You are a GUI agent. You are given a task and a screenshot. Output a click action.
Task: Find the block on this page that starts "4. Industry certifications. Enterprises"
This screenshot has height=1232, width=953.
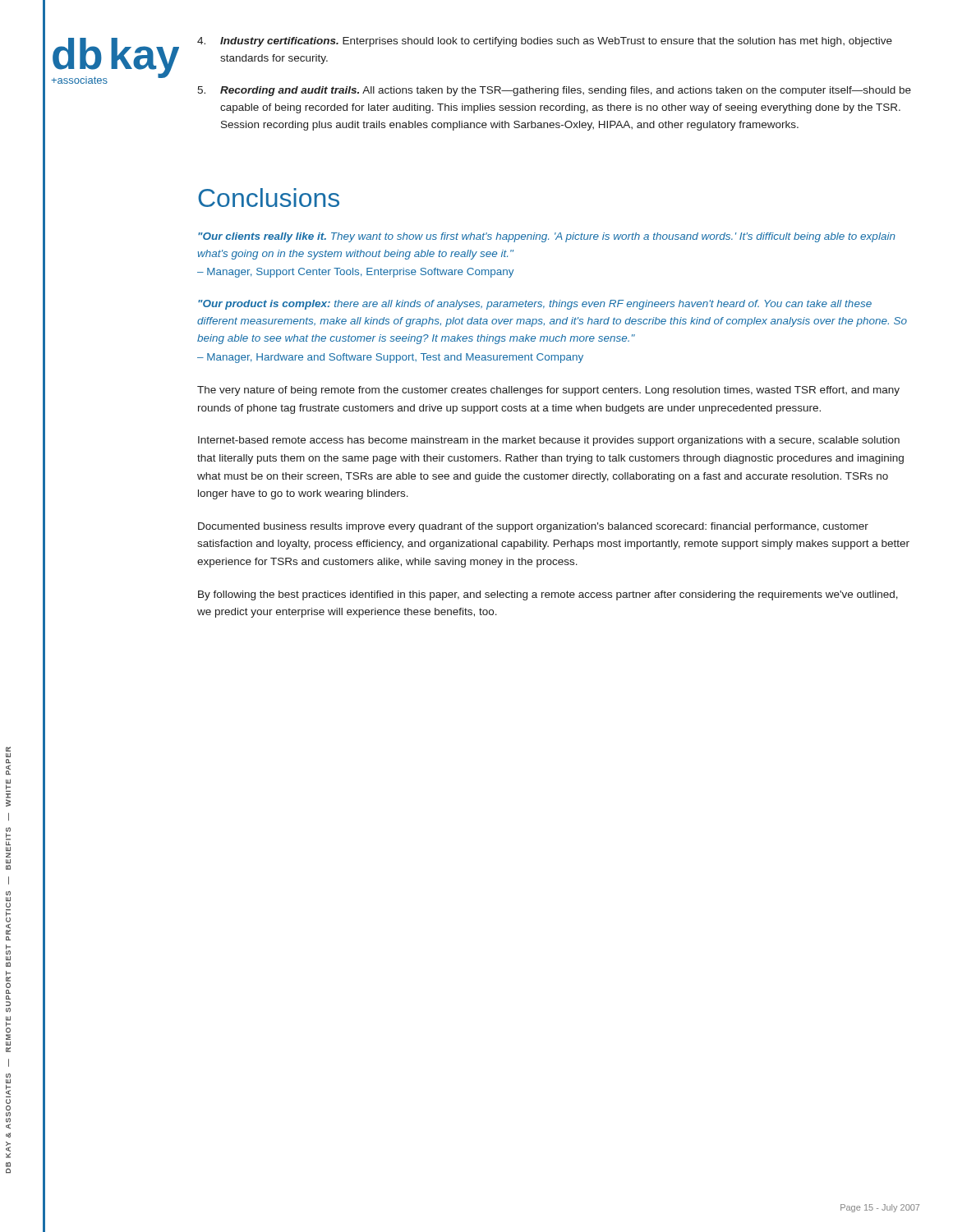coord(555,50)
